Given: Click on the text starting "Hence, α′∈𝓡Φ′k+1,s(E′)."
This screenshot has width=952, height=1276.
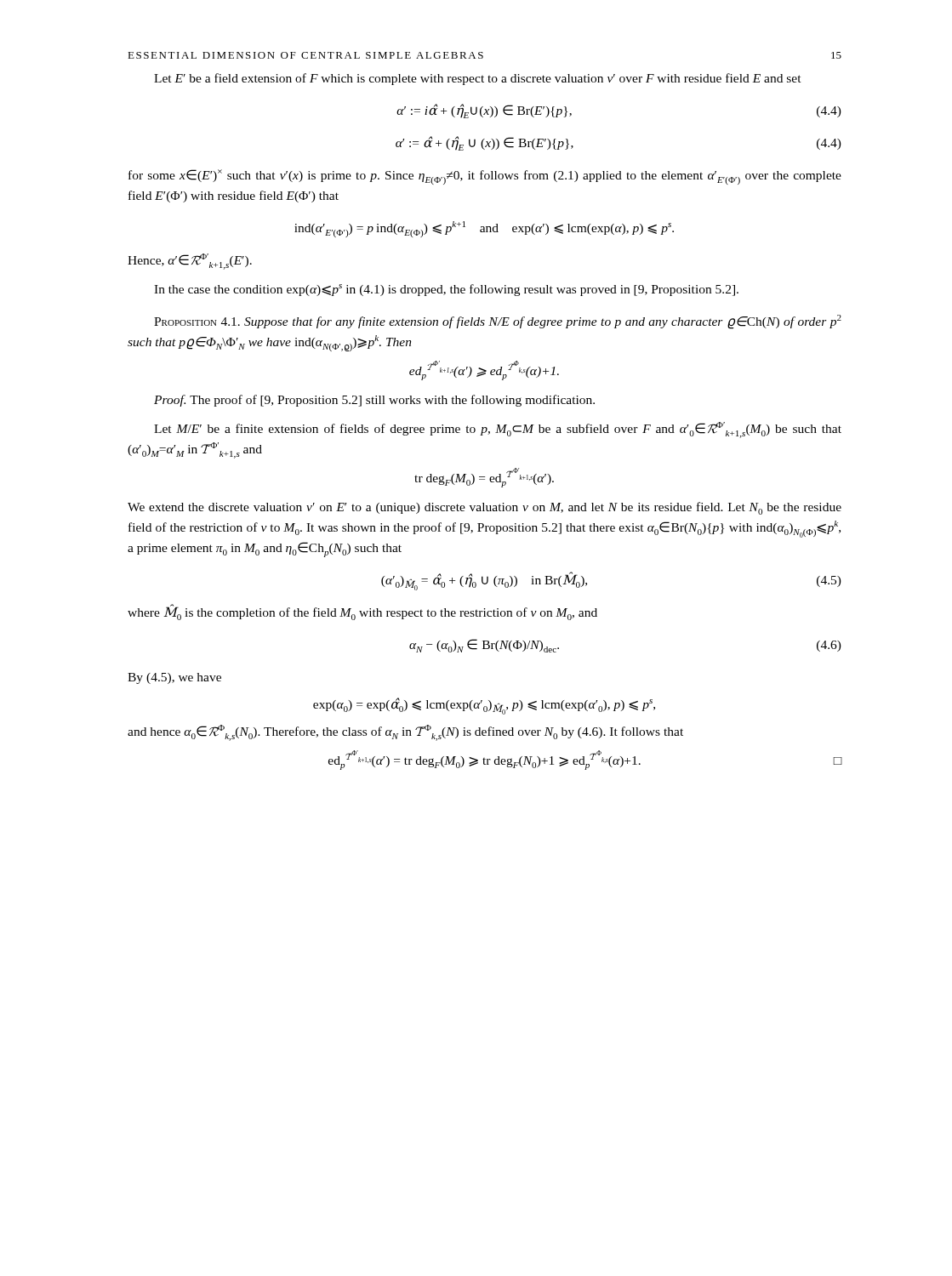Looking at the screenshot, I should [190, 260].
